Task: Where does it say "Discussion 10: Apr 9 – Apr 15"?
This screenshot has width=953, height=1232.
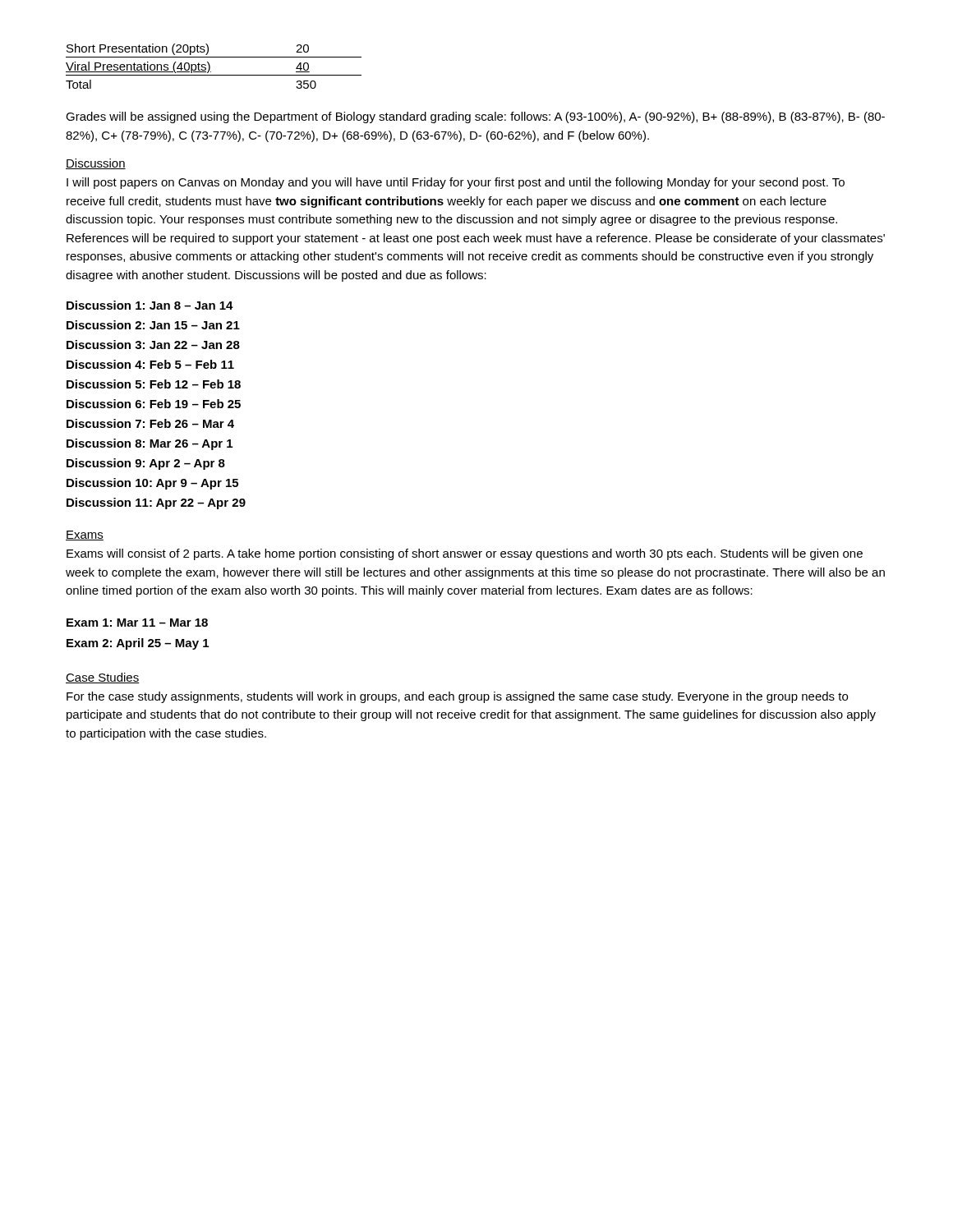Action: pyautogui.click(x=152, y=484)
